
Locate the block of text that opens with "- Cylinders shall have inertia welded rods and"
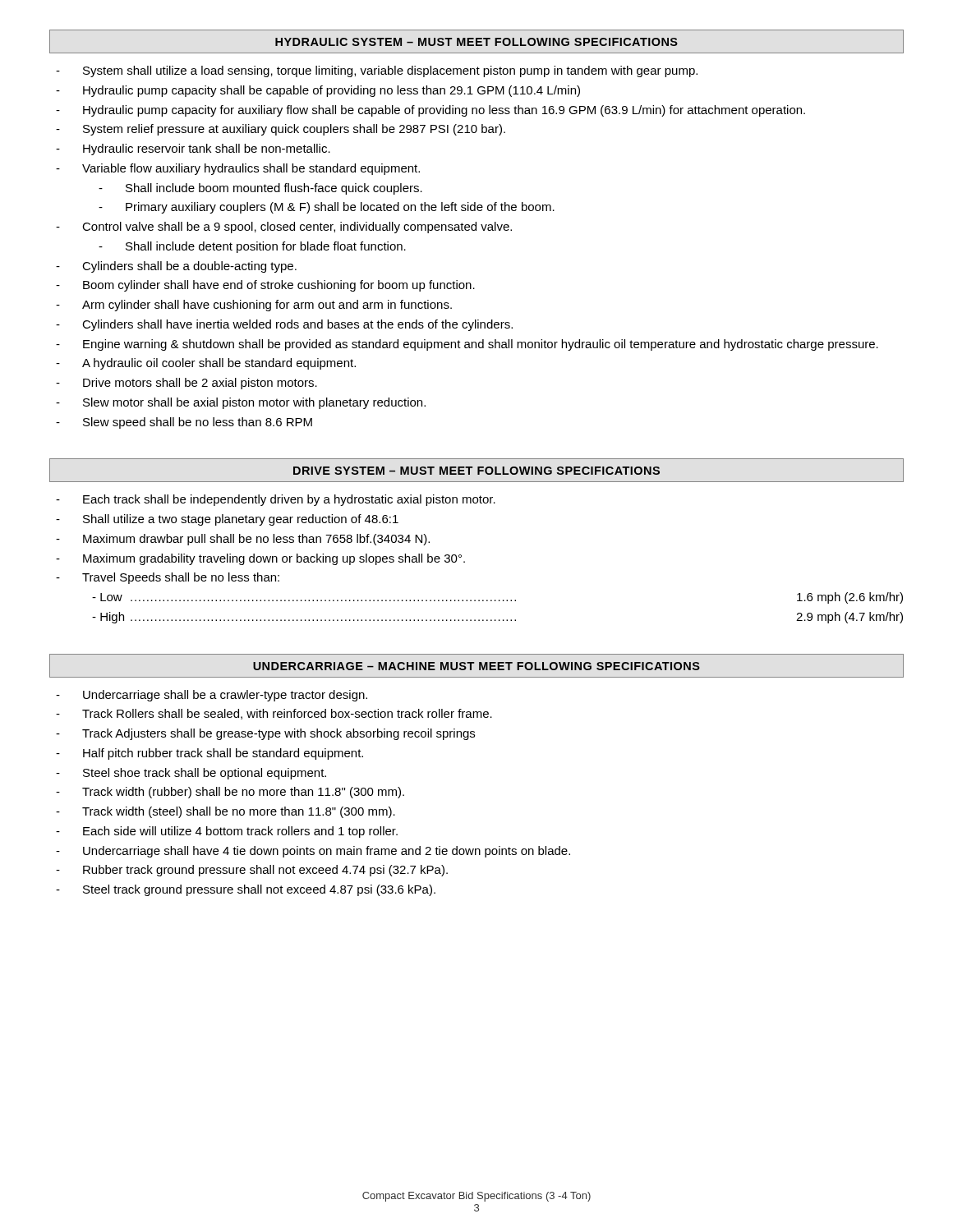point(476,324)
